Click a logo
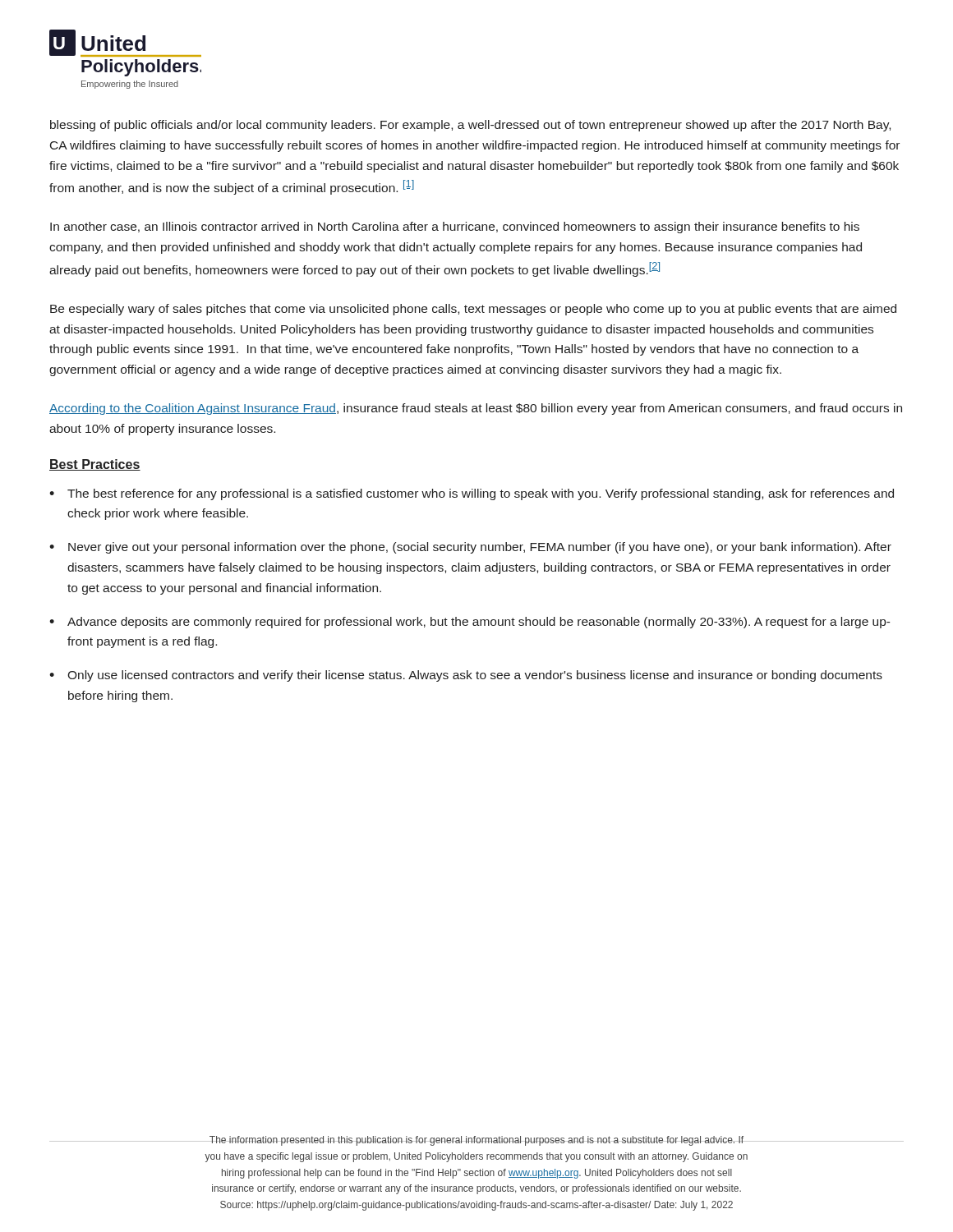The image size is (953, 1232). 131,62
